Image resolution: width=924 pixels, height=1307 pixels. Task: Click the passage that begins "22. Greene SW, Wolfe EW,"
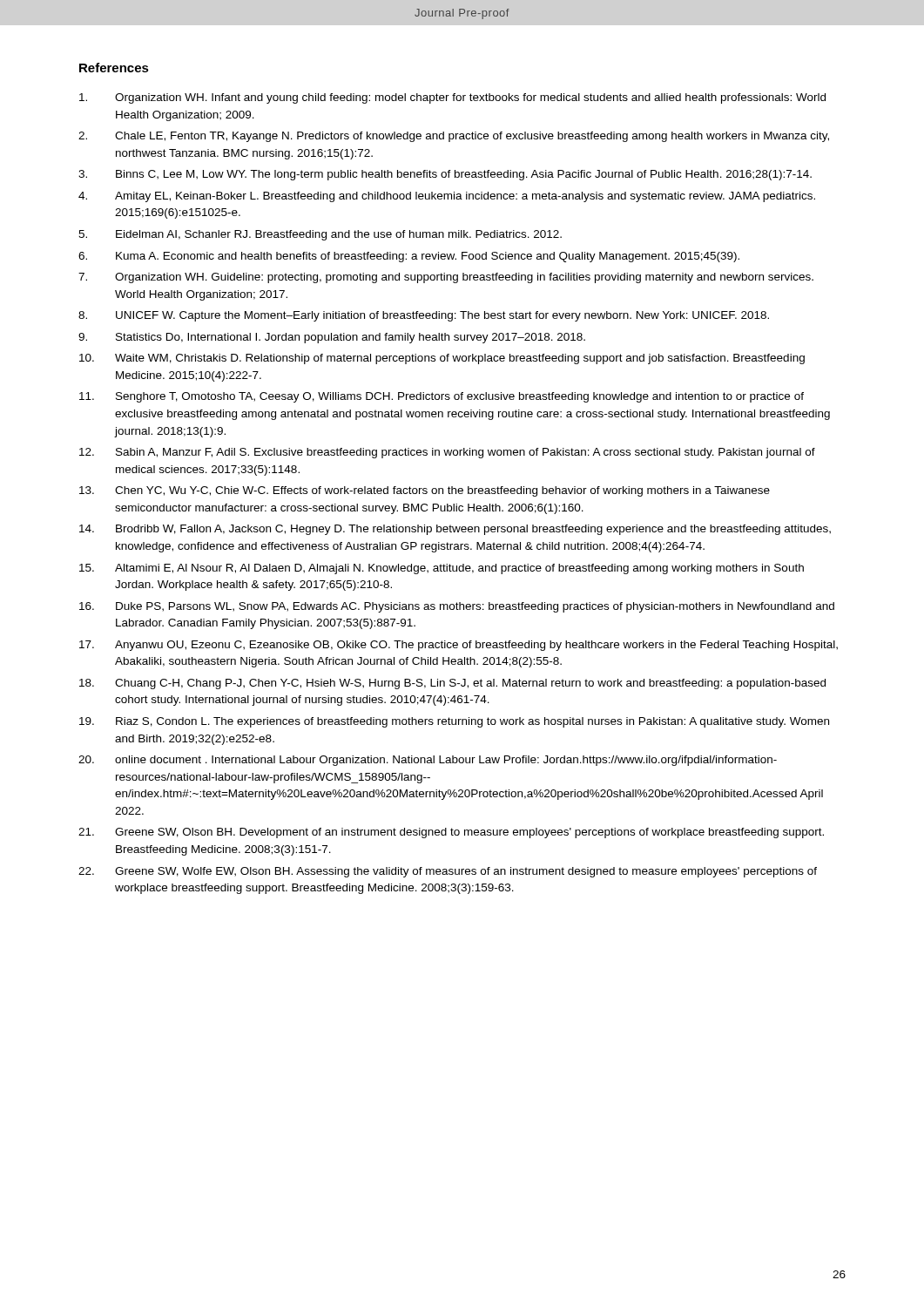[x=462, y=879]
